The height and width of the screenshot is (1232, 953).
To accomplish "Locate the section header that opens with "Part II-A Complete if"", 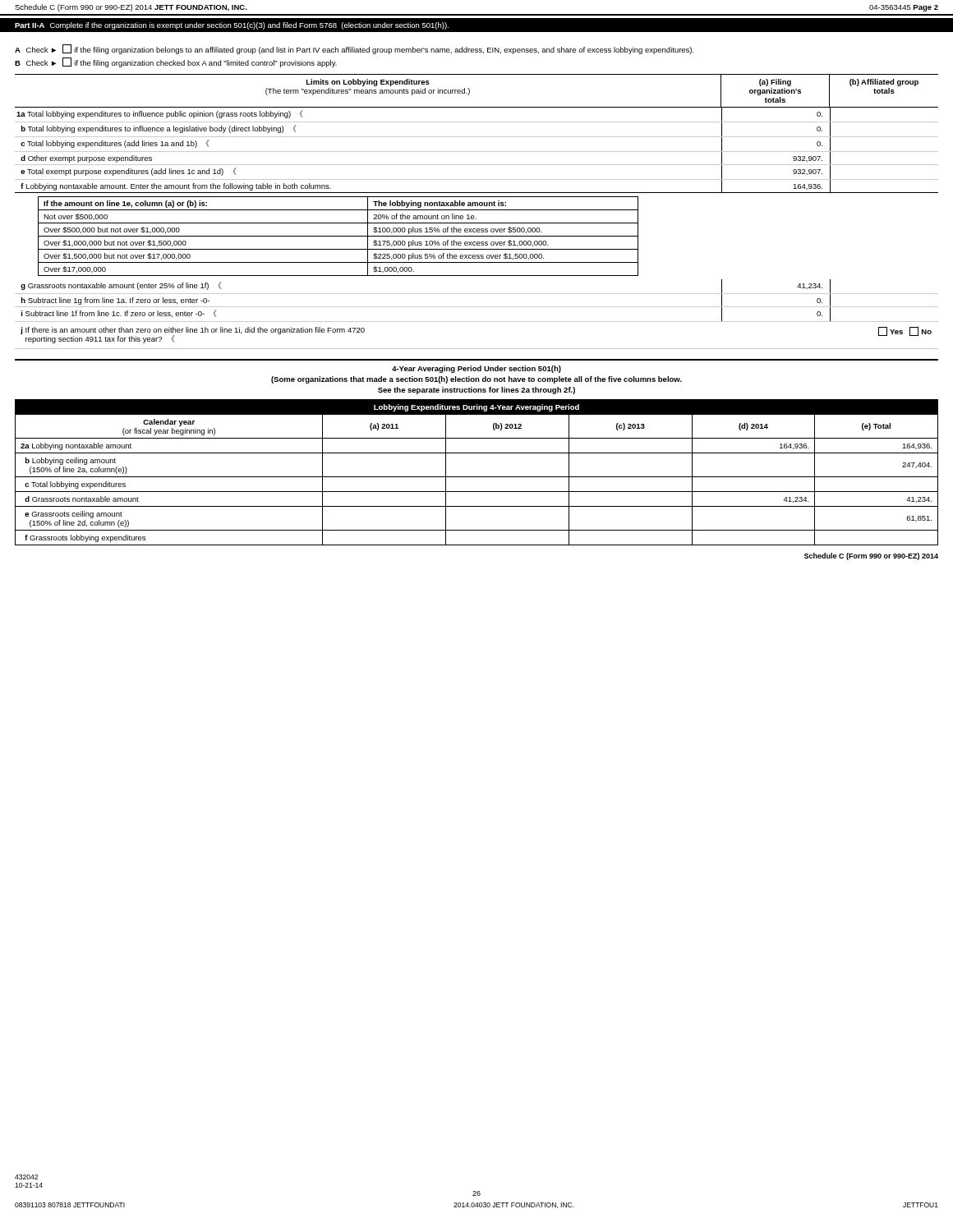I will tap(232, 25).
